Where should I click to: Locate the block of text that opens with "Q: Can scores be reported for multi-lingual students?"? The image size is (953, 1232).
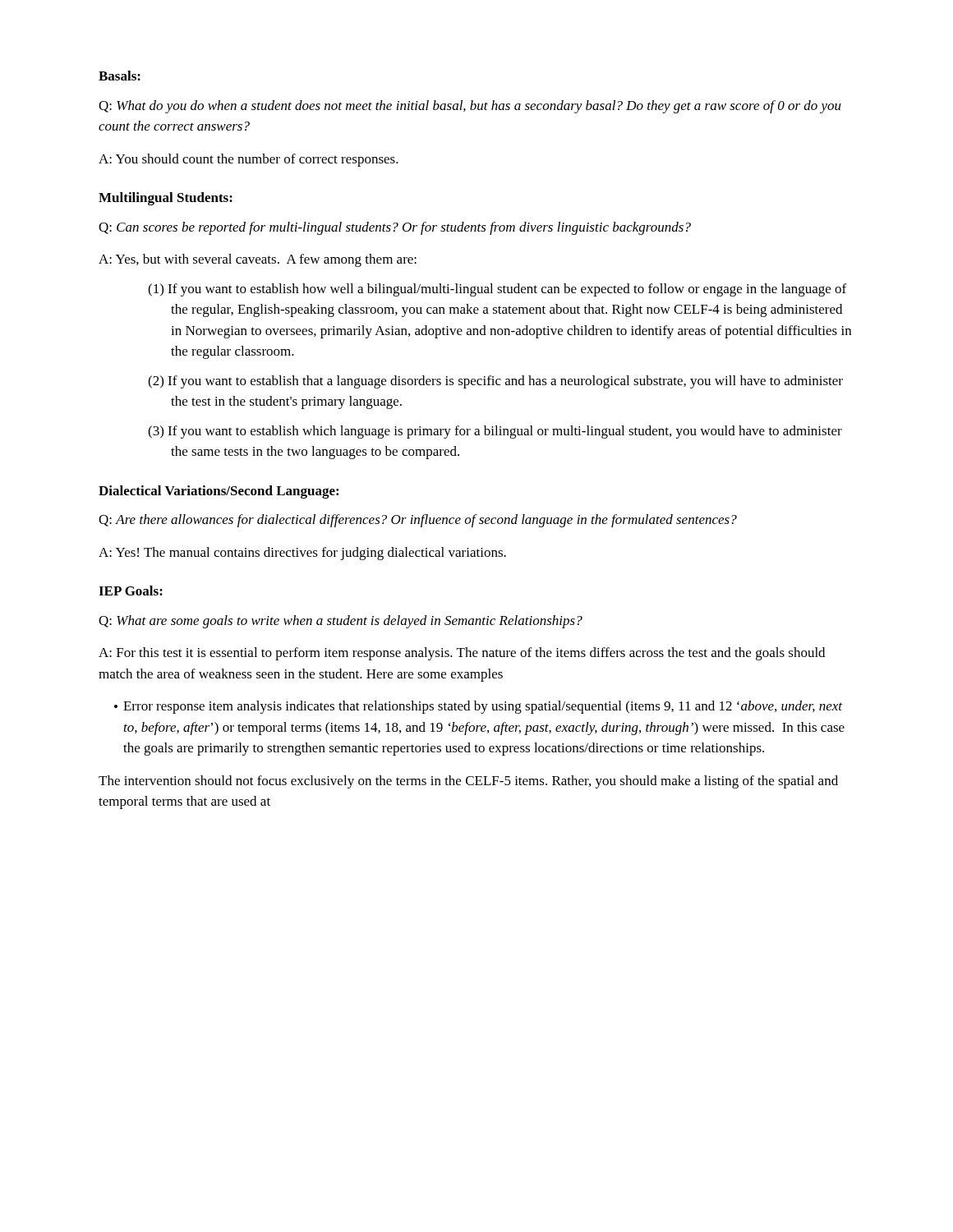tap(395, 227)
